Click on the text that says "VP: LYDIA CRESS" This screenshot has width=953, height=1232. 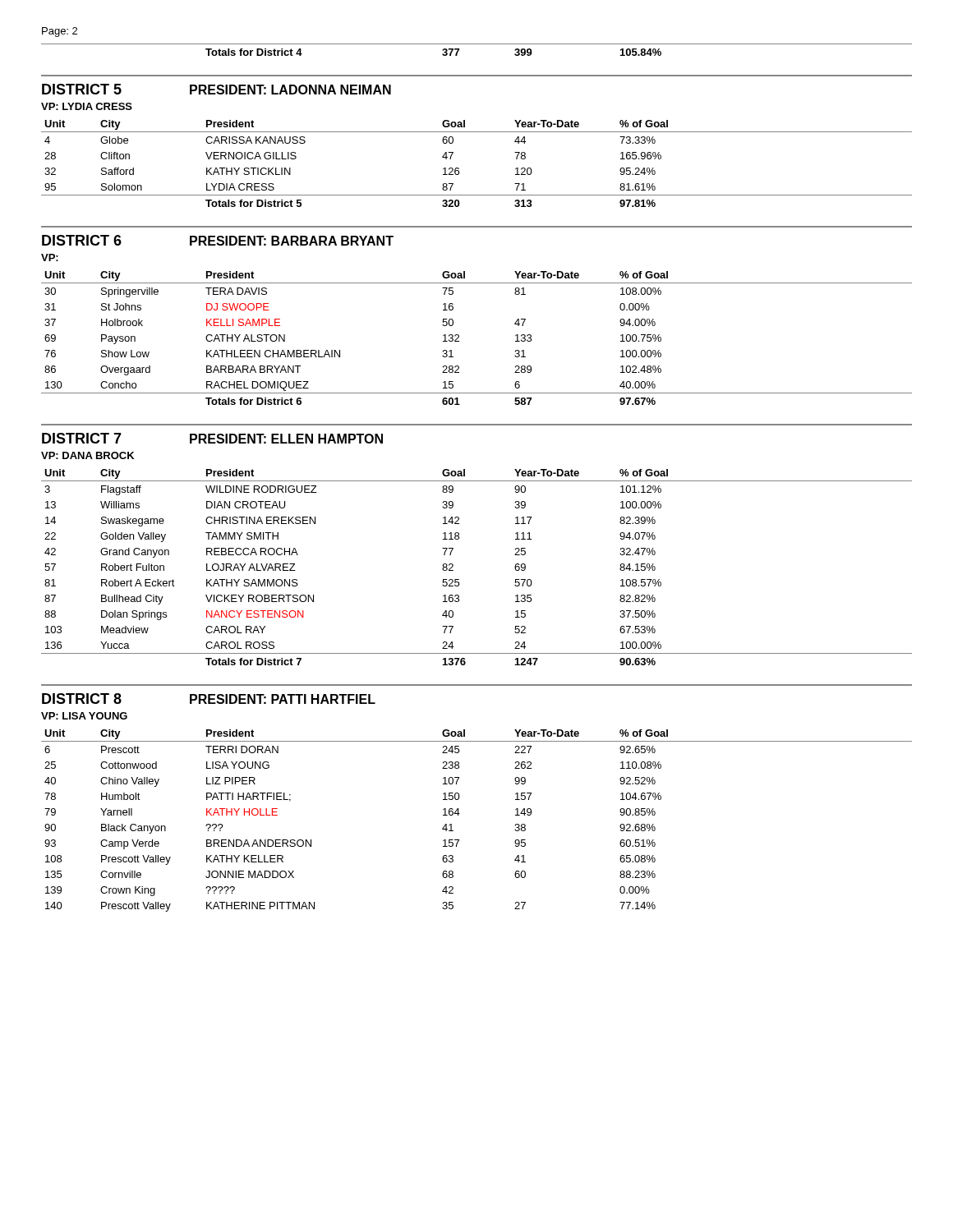[87, 106]
